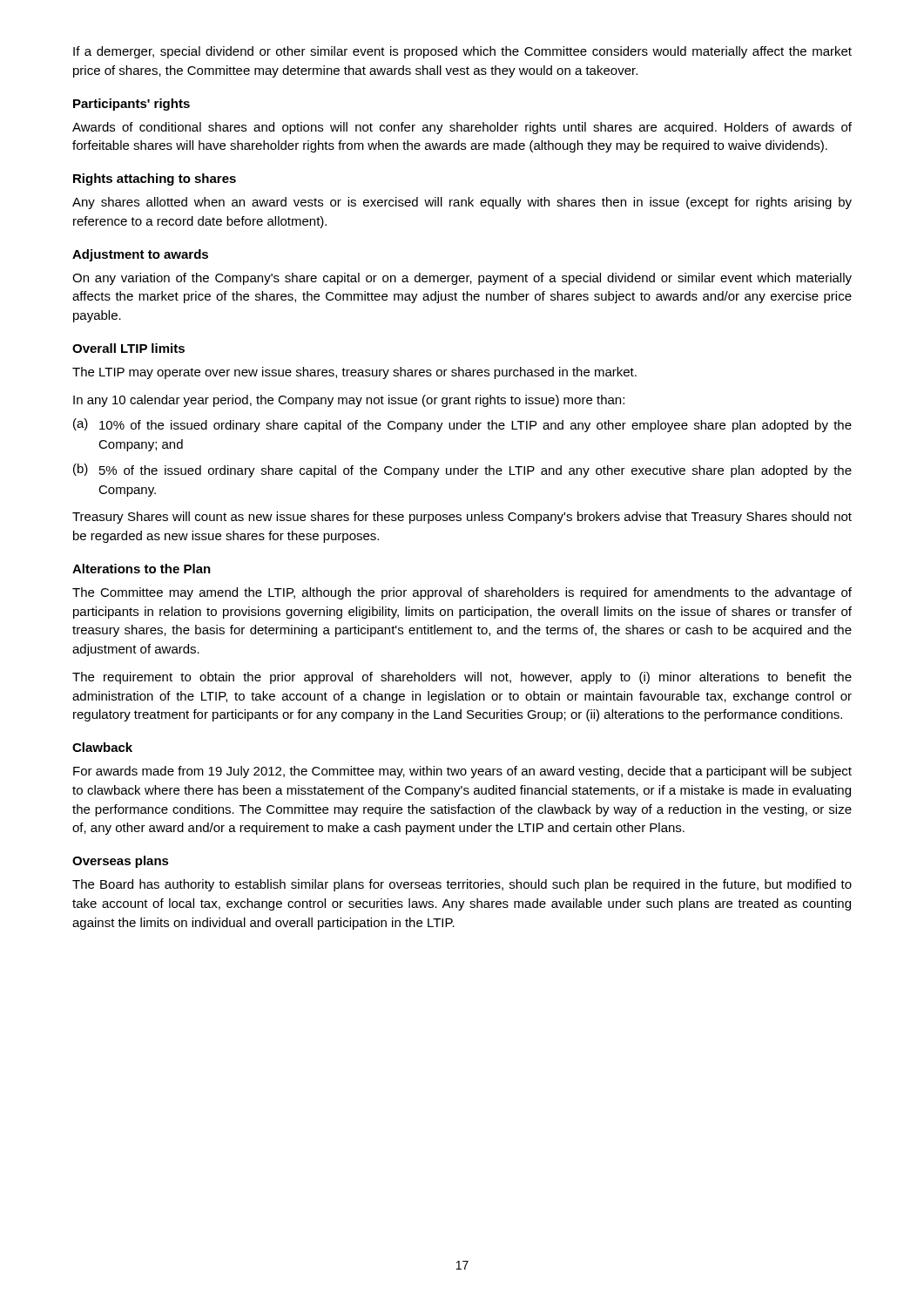Select the passage starting "Treasury Shares will count as new issue"
924x1307 pixels.
[x=462, y=526]
